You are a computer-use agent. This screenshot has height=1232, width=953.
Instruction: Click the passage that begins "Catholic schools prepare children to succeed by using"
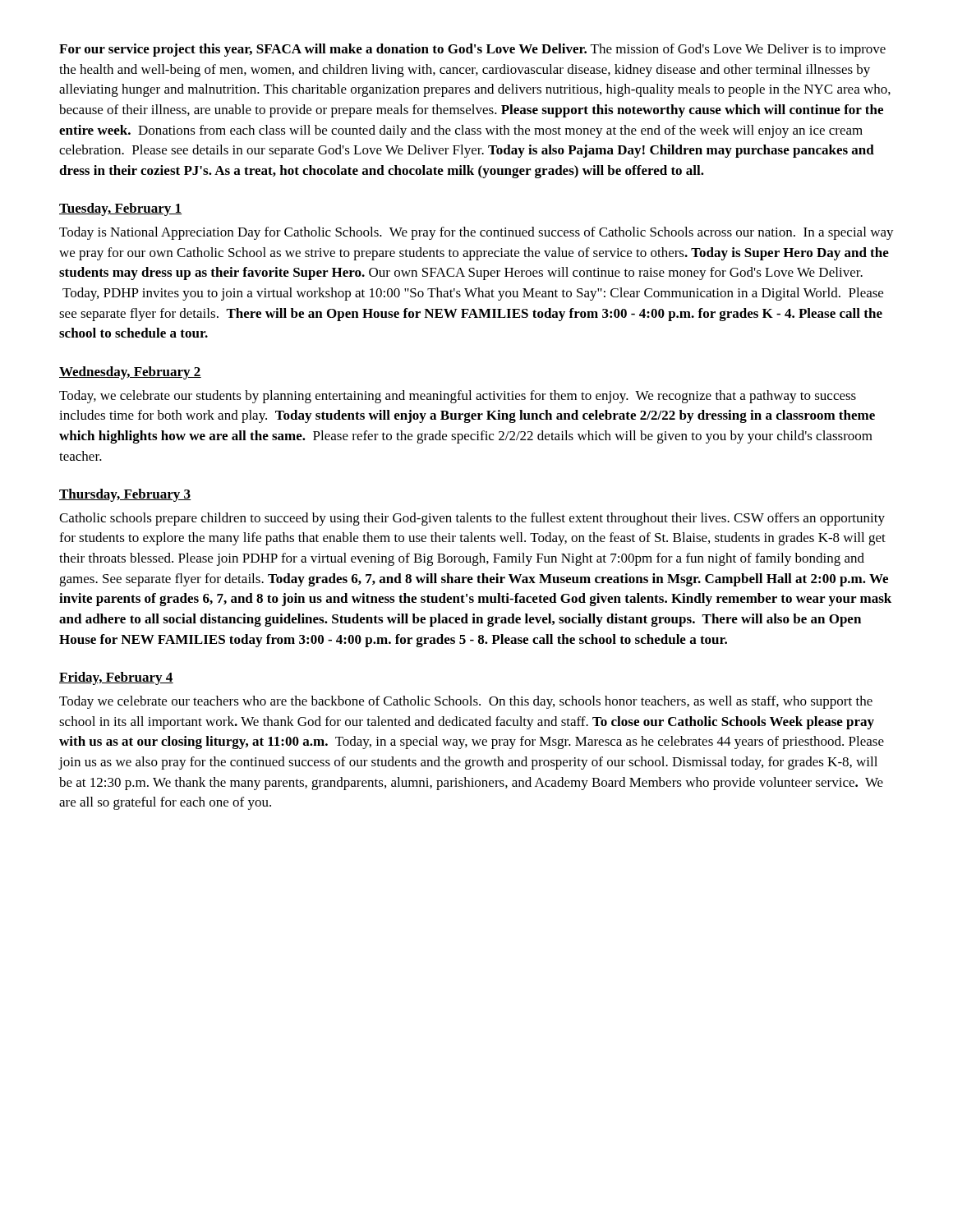coord(476,579)
